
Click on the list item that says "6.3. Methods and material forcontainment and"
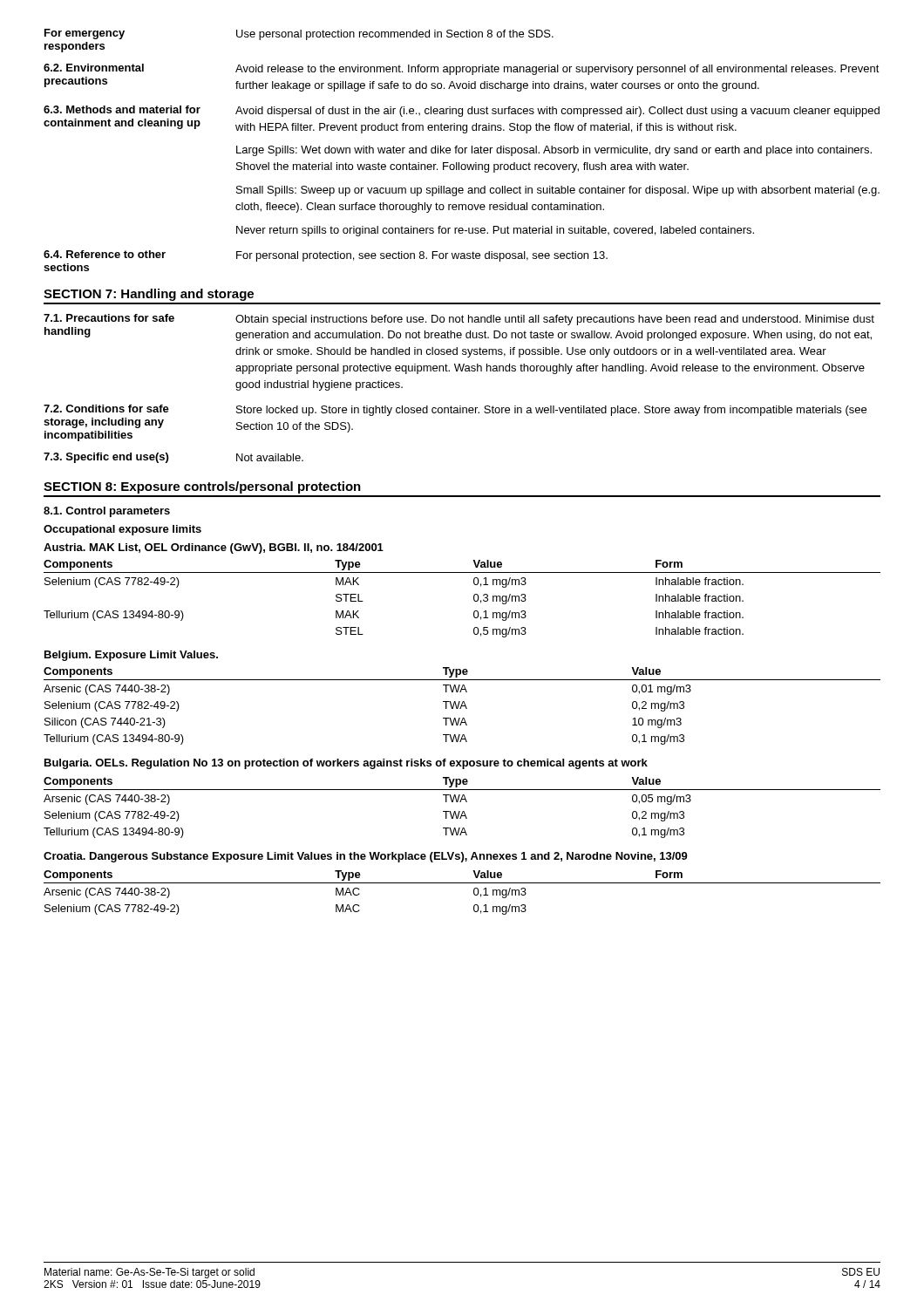click(x=462, y=171)
